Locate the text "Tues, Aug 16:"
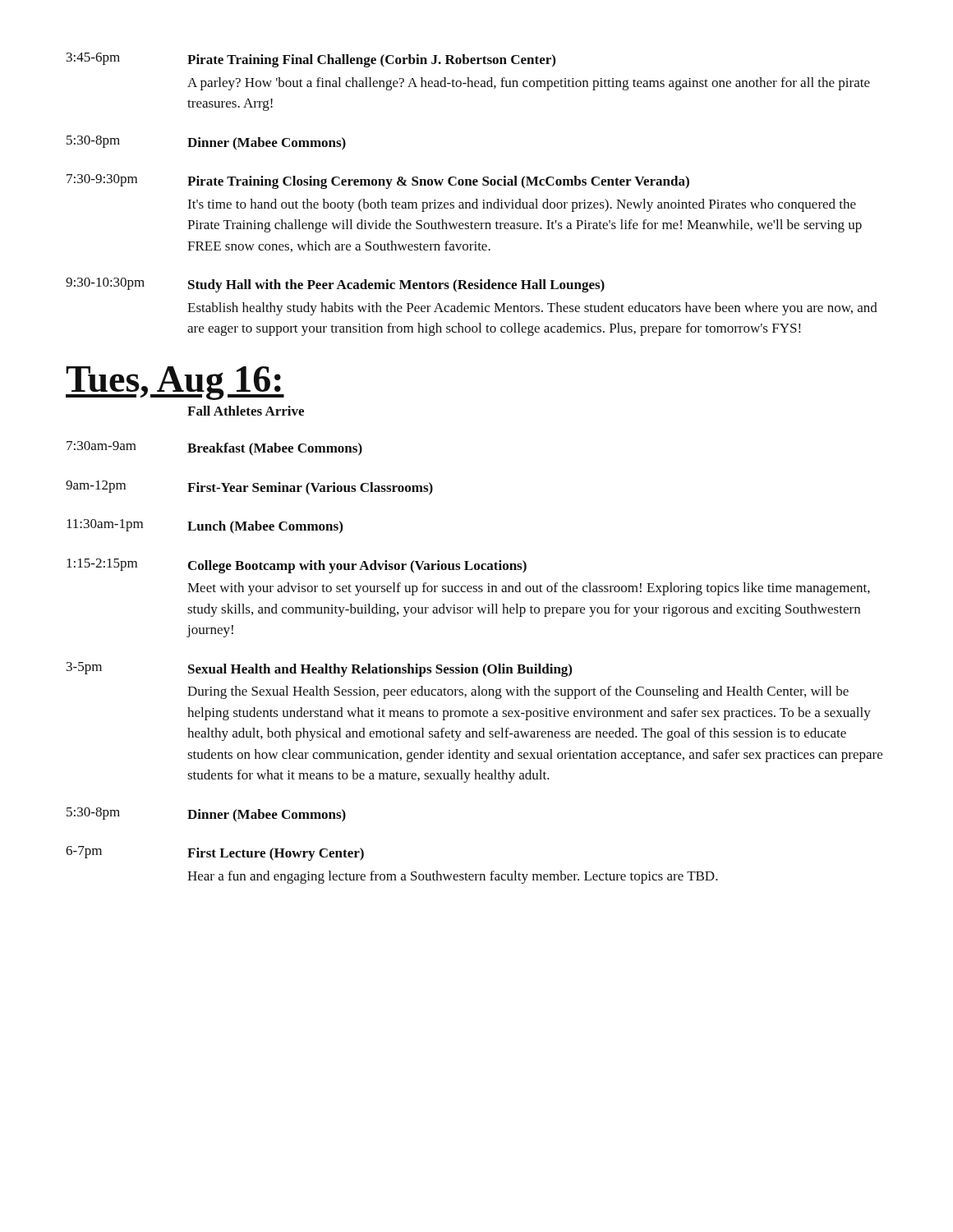Viewport: 953px width, 1232px height. [x=175, y=379]
